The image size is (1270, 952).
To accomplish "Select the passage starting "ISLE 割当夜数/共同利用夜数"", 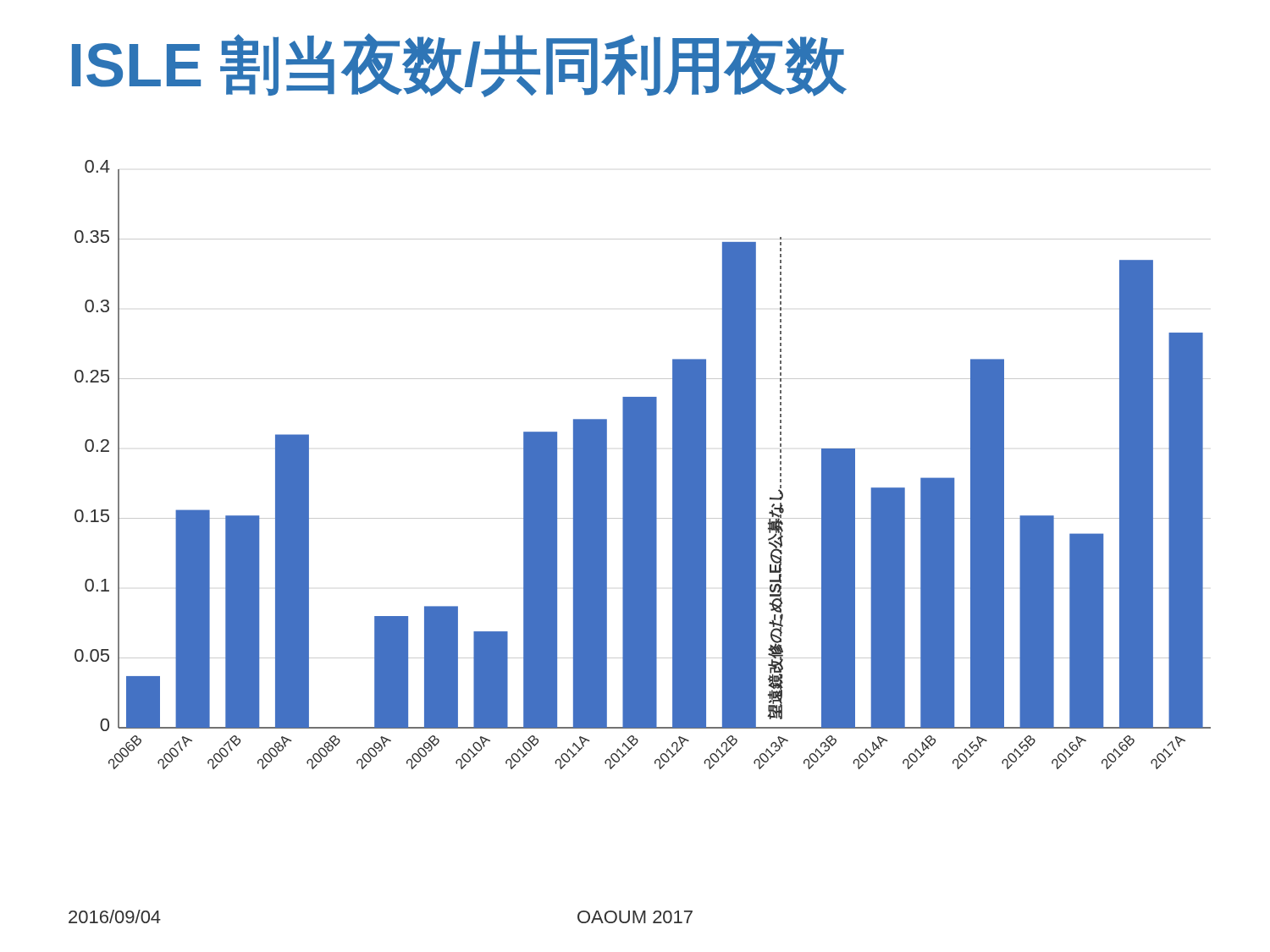I will pos(457,65).
